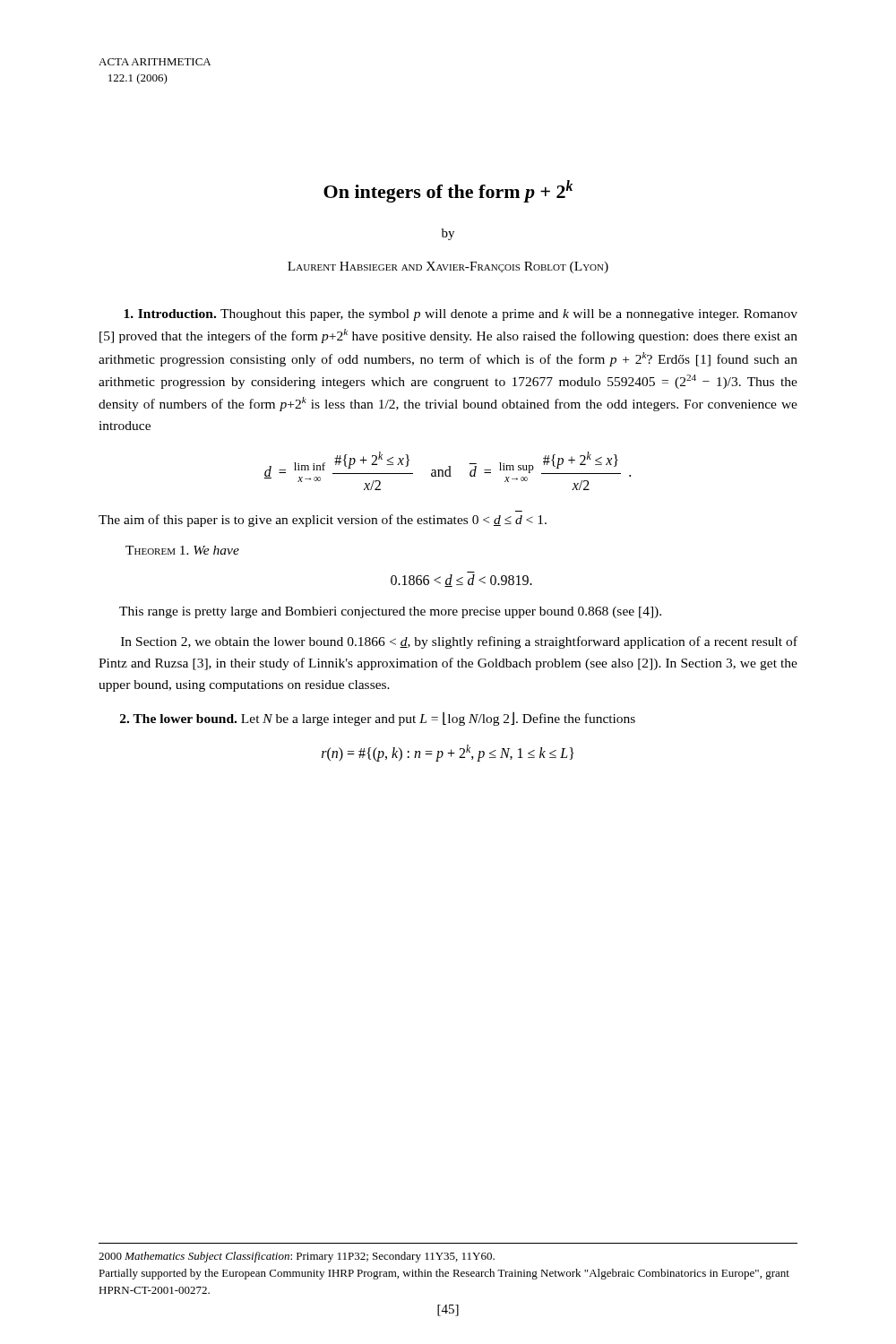Select the text block that reads "The lower bound. Let N be"
896x1344 pixels.
pos(367,719)
